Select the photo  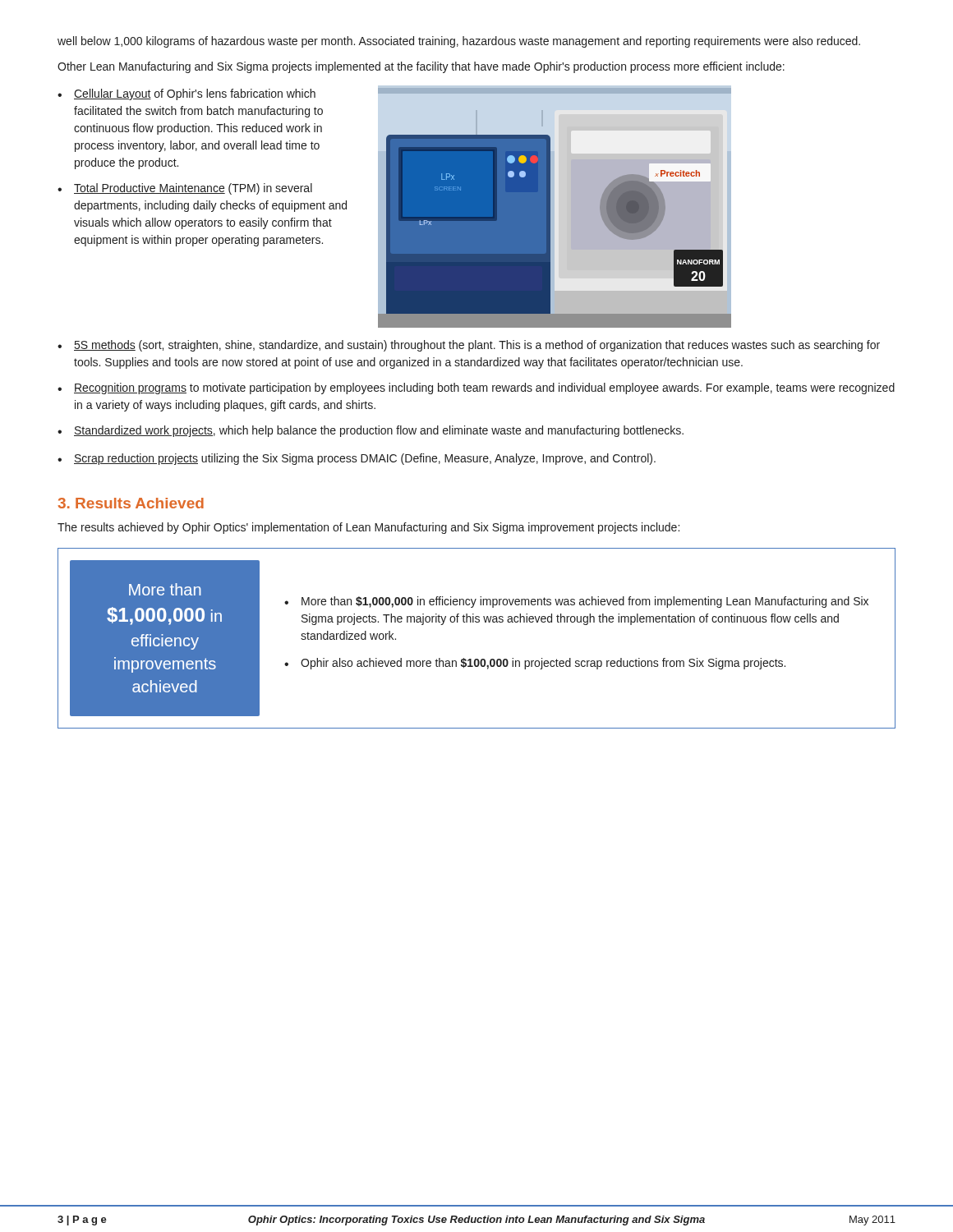point(637,208)
